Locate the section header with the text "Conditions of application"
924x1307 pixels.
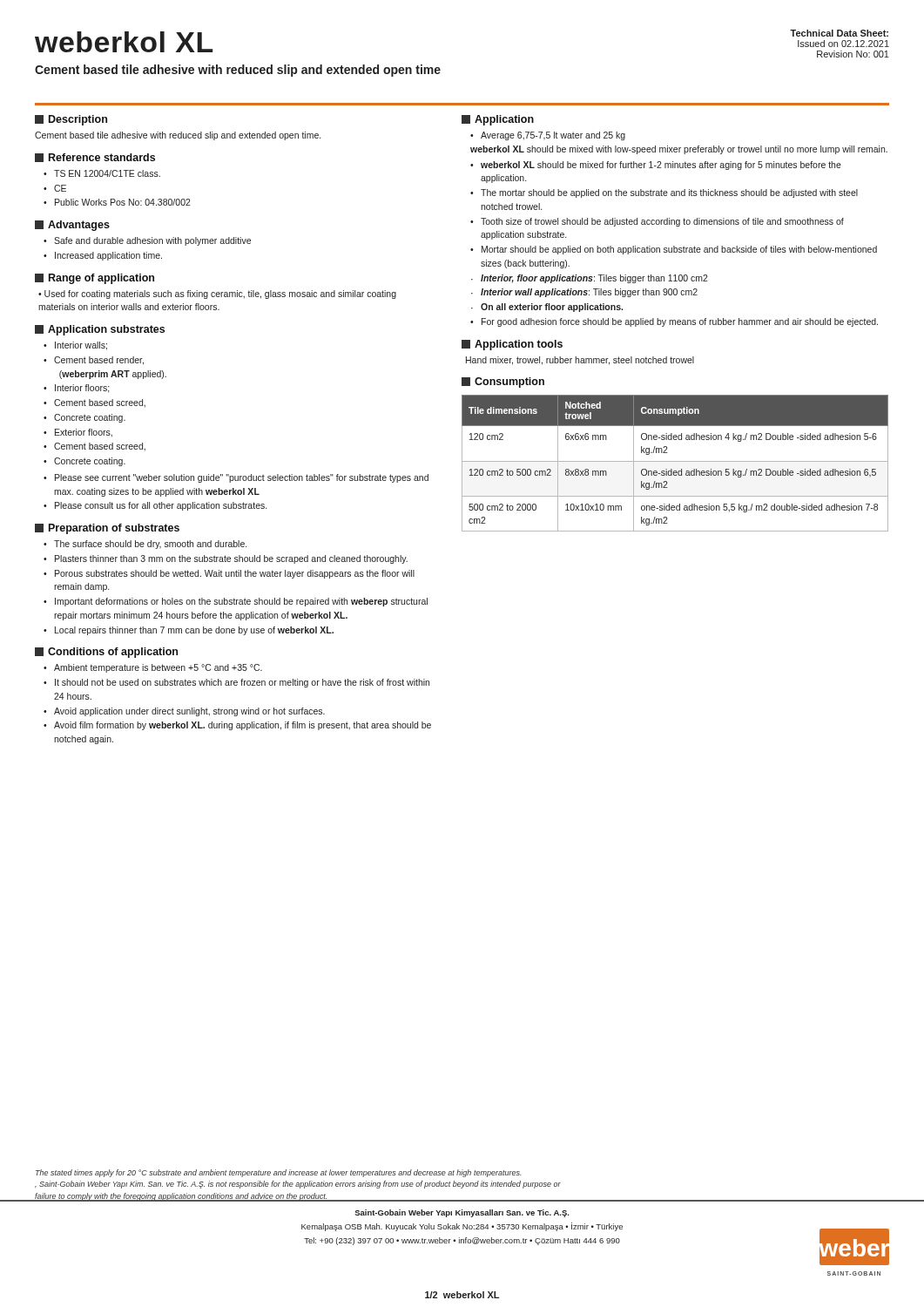[x=113, y=652]
